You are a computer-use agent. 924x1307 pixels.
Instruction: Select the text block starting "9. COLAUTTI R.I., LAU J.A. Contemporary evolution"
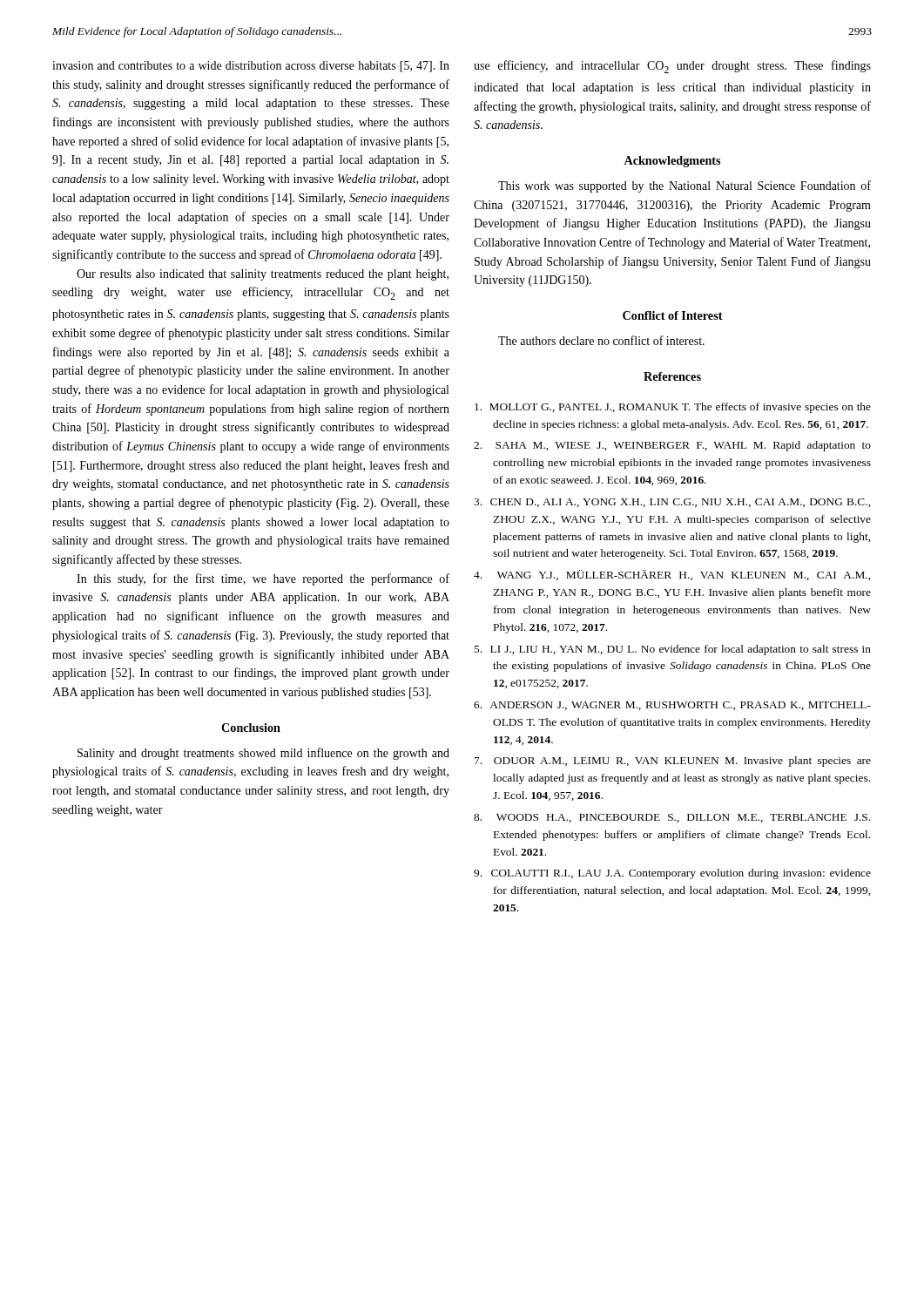coord(672,891)
